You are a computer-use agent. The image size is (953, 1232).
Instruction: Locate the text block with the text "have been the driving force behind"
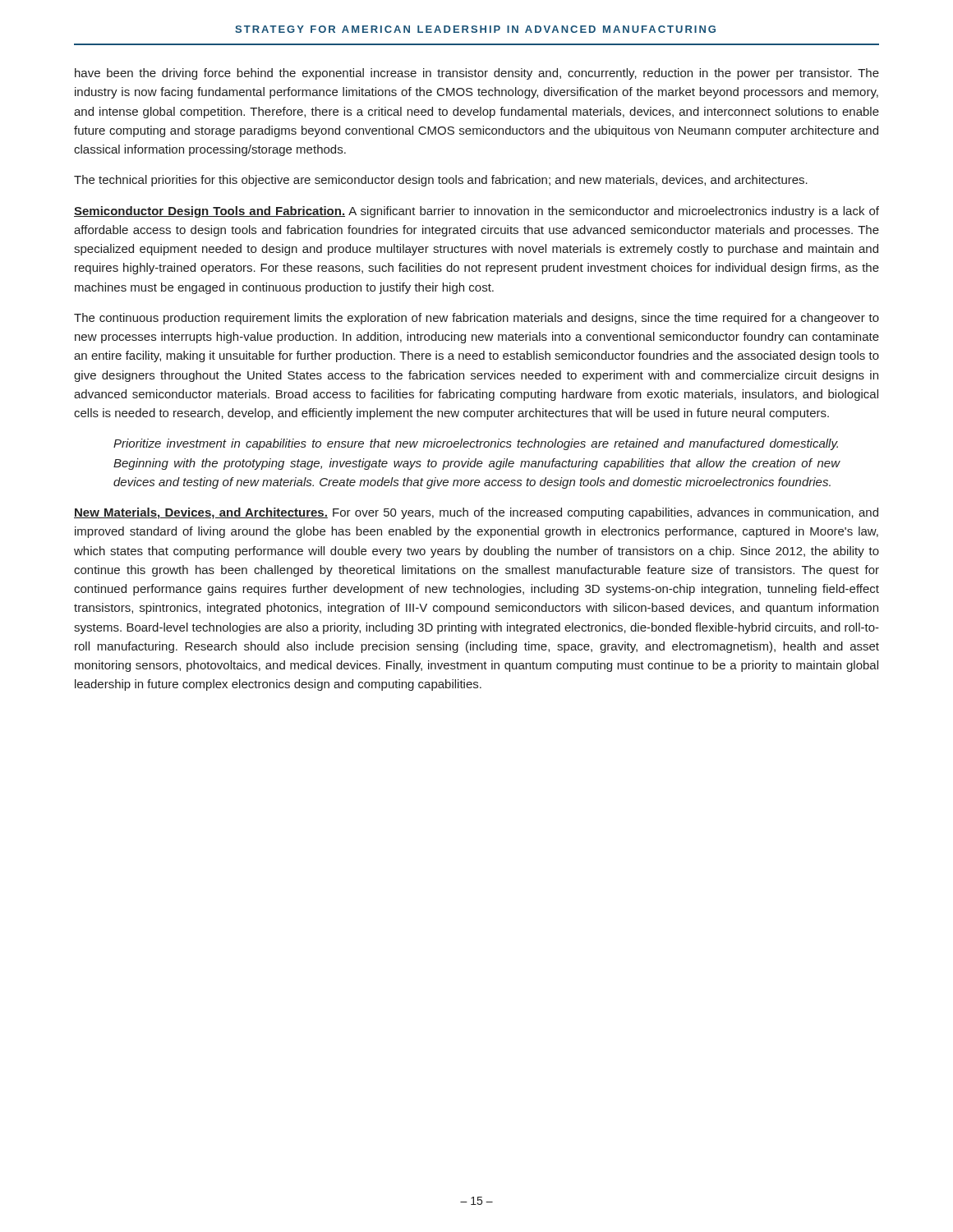click(476, 111)
